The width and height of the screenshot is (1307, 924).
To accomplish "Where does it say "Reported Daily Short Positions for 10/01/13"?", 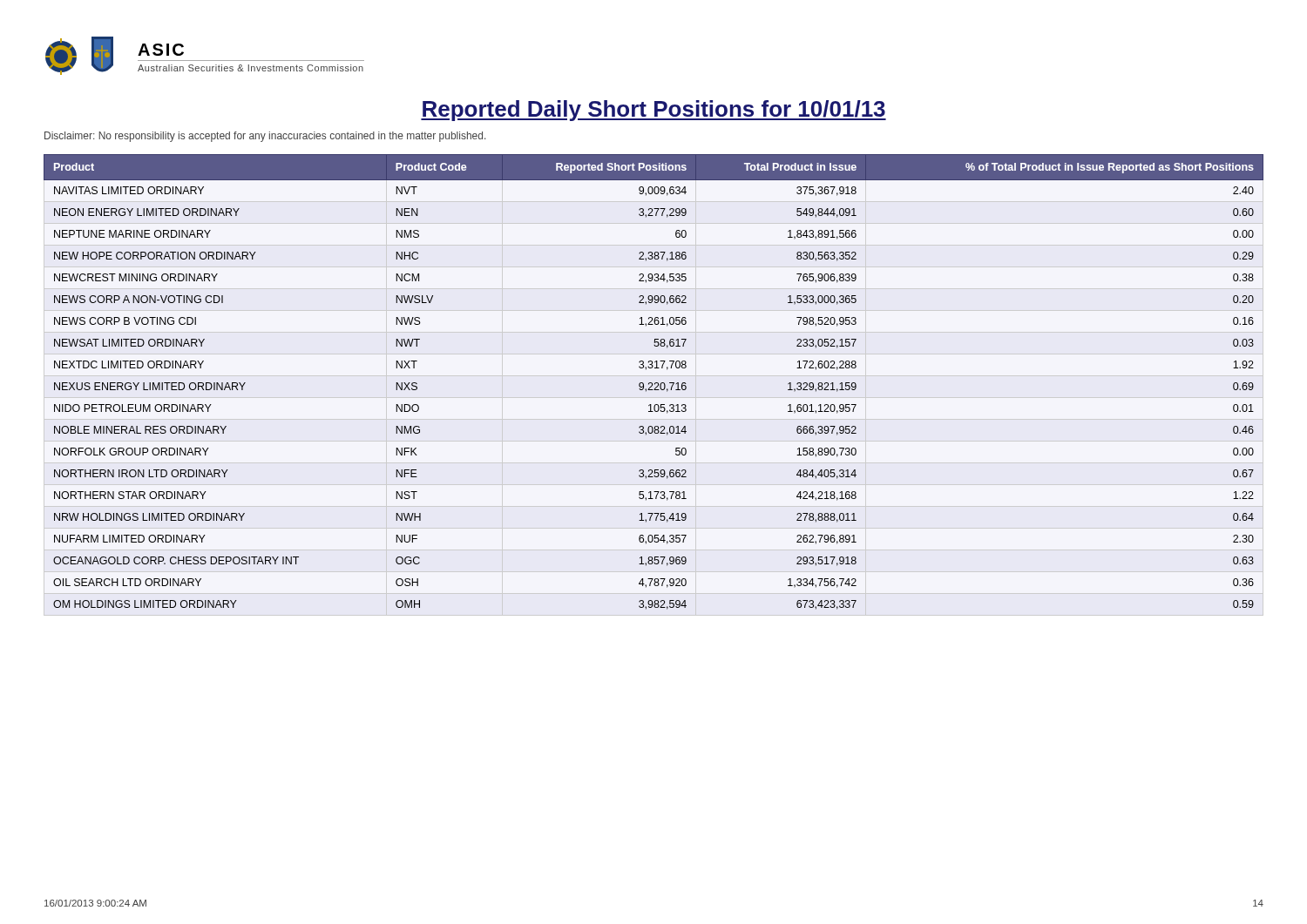I will 654,109.
